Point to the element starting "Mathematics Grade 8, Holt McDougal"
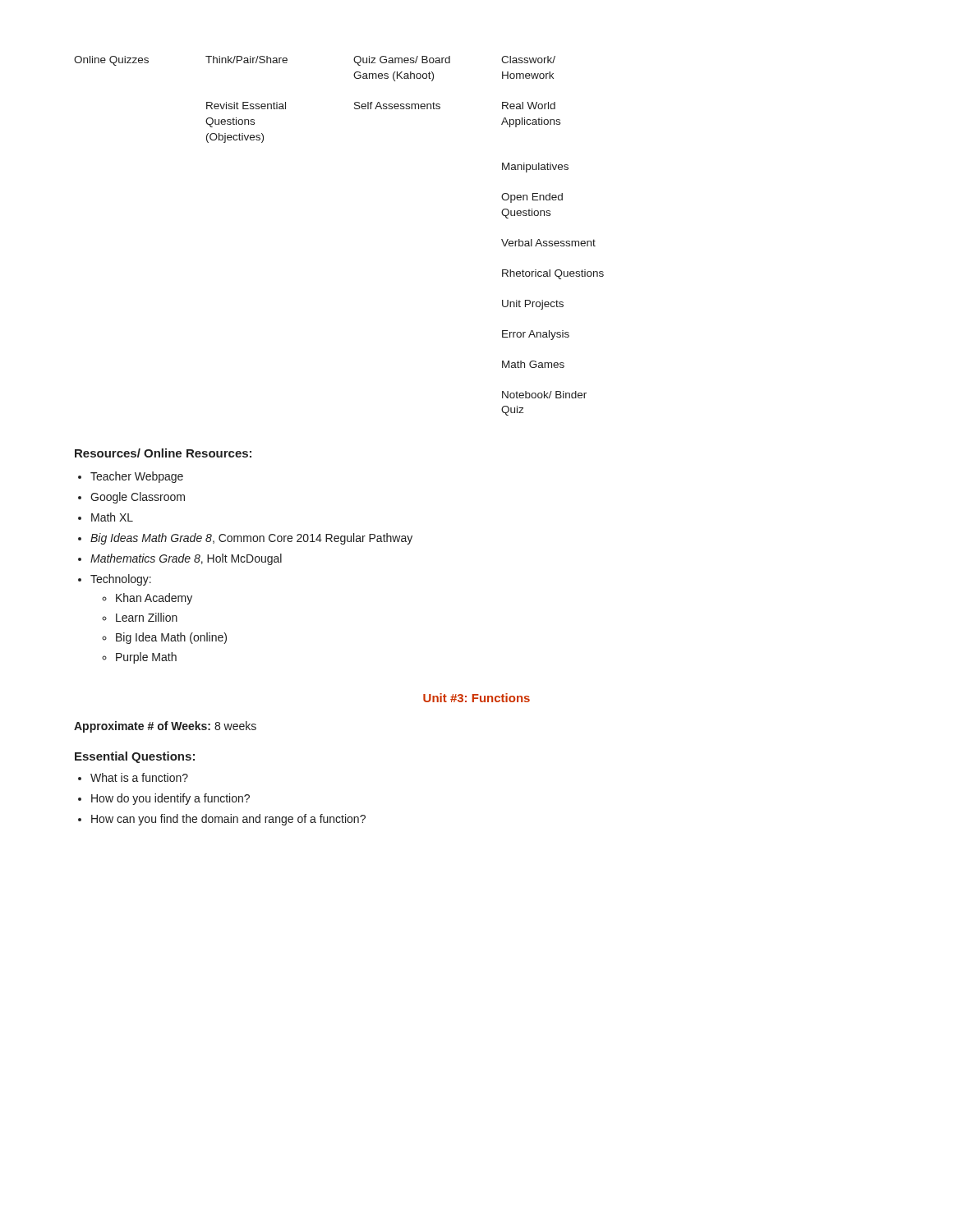This screenshot has width=953, height=1232. point(186,559)
